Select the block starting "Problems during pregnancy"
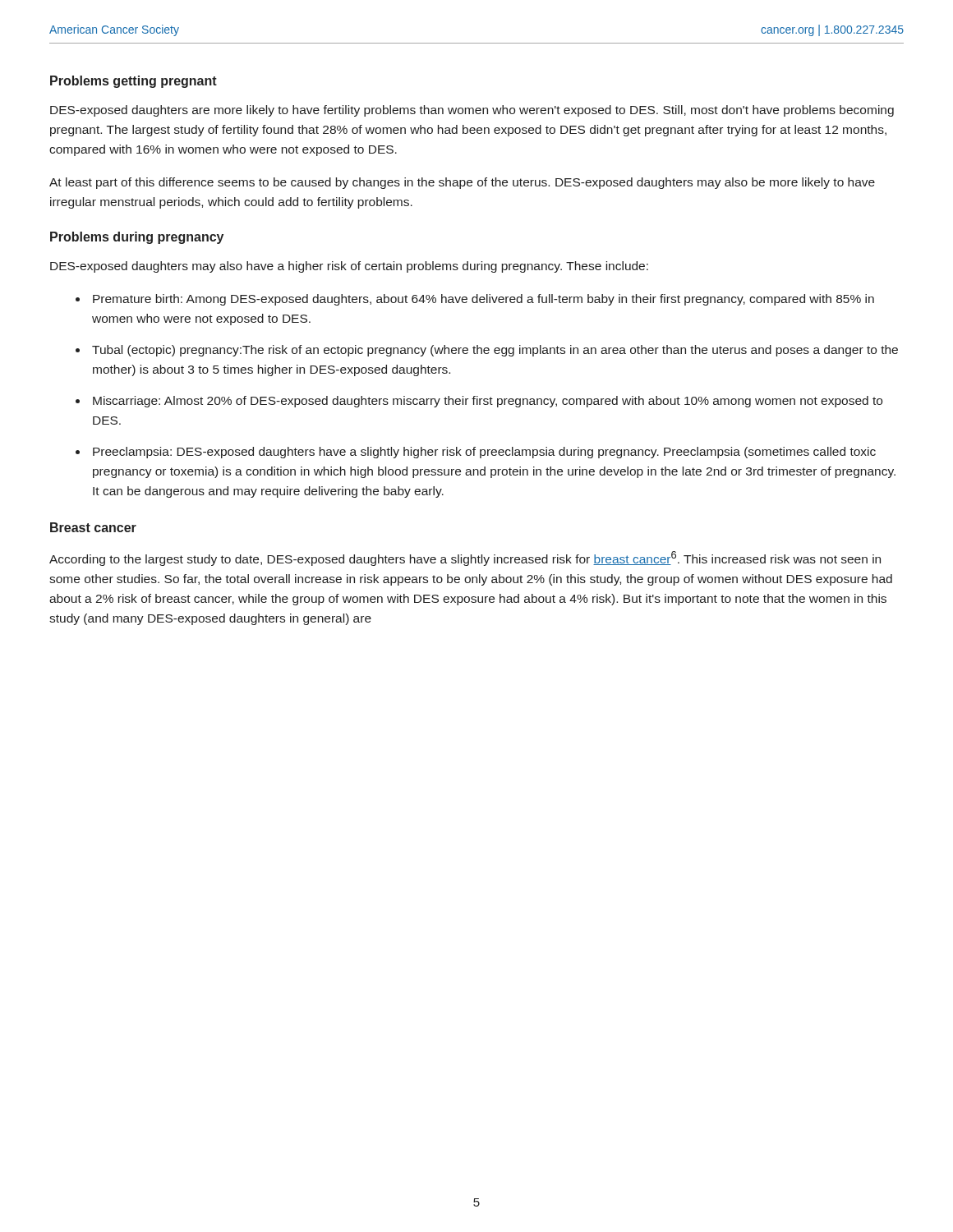This screenshot has height=1232, width=953. (x=137, y=237)
